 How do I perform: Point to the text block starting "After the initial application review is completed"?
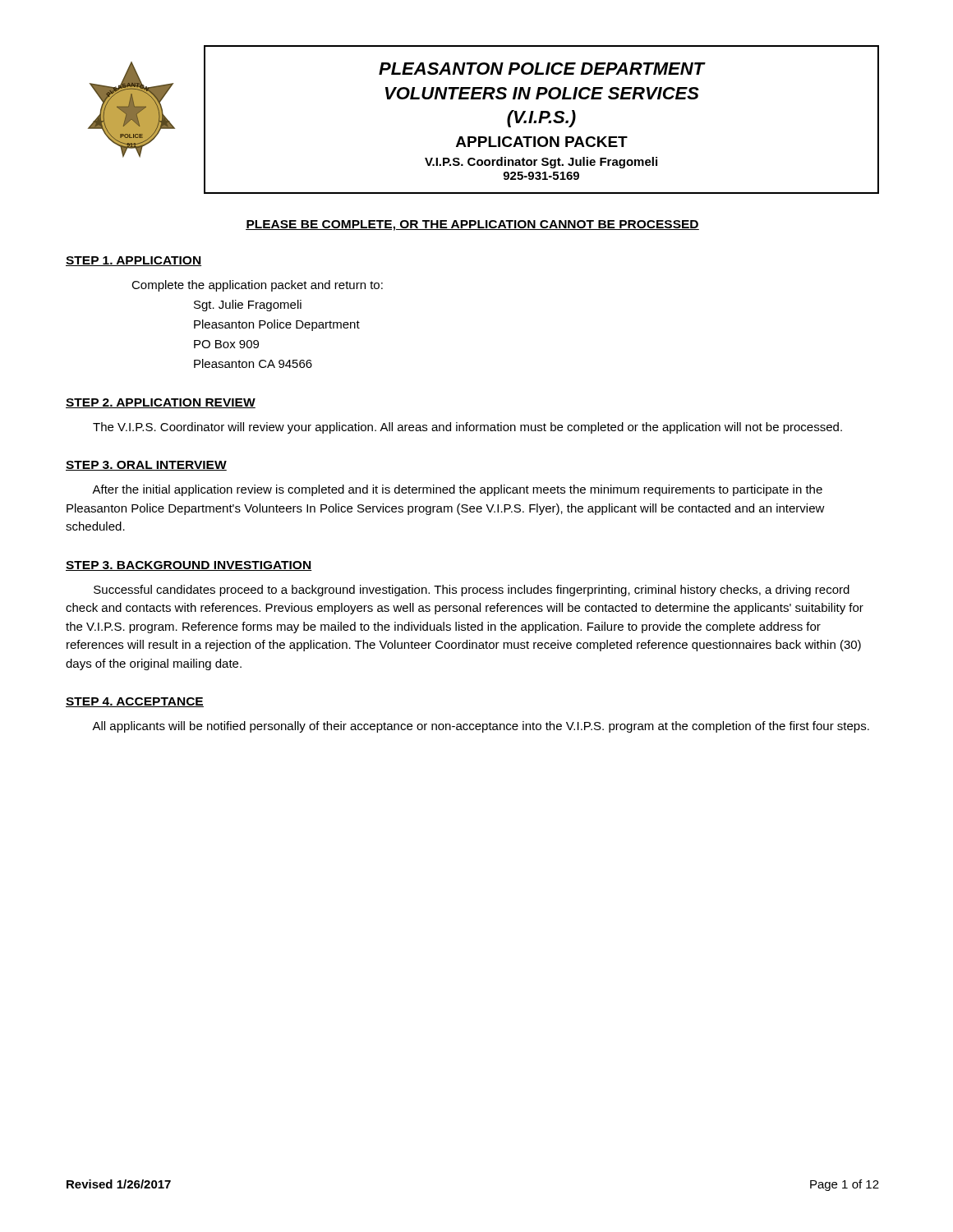tap(445, 508)
